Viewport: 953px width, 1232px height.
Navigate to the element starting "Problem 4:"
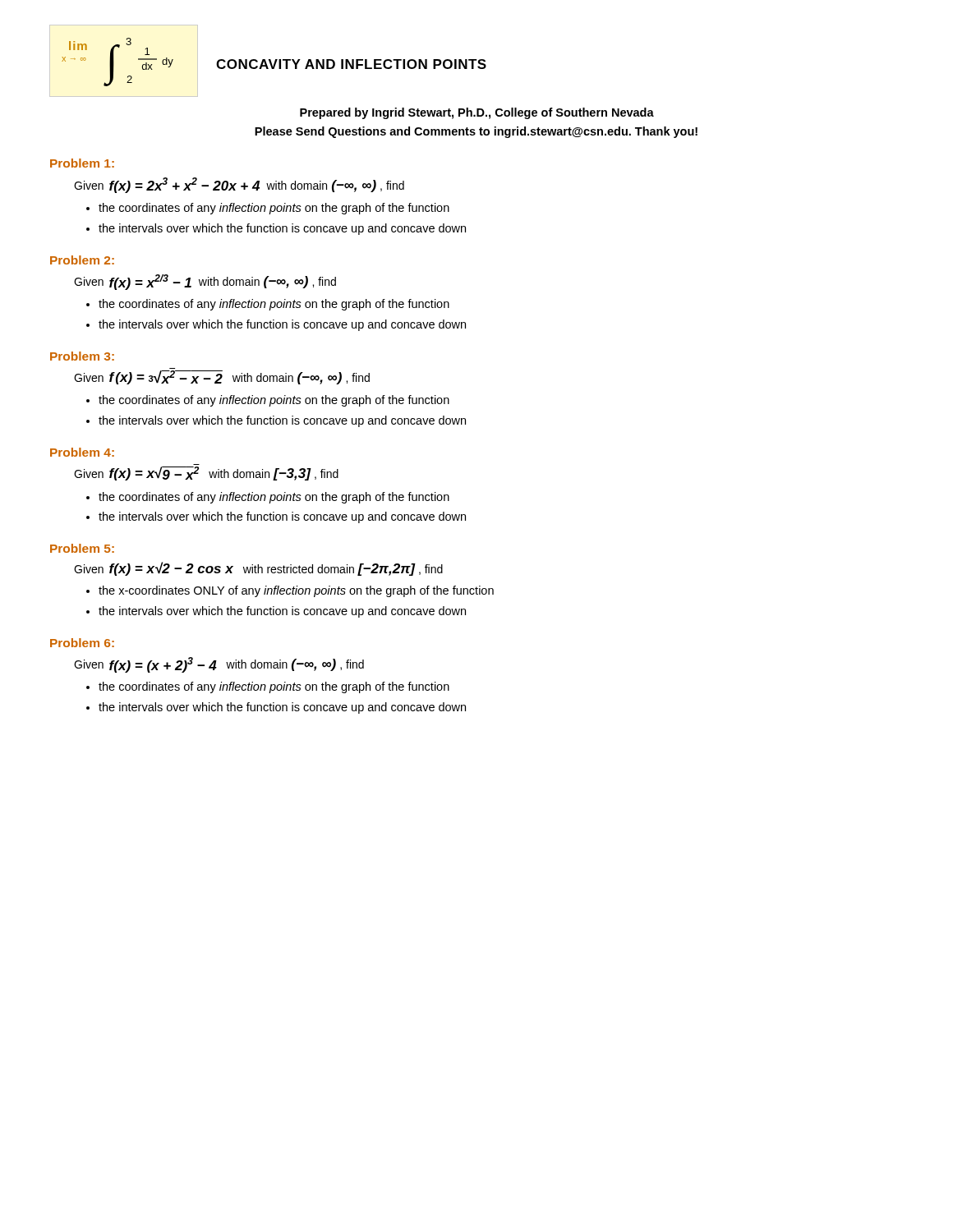[x=82, y=452]
